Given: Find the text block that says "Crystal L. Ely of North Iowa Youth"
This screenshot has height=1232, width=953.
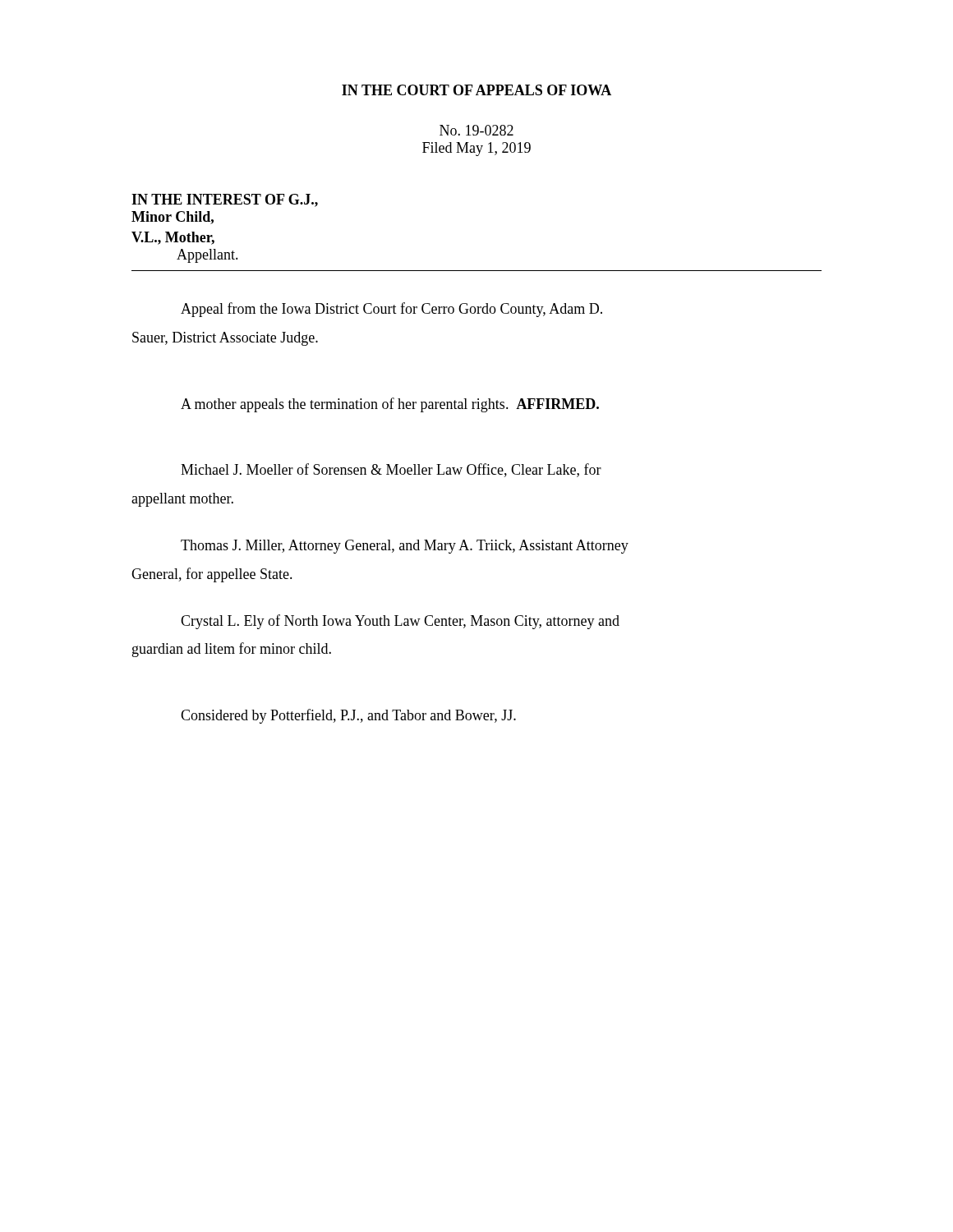Looking at the screenshot, I should pos(476,621).
